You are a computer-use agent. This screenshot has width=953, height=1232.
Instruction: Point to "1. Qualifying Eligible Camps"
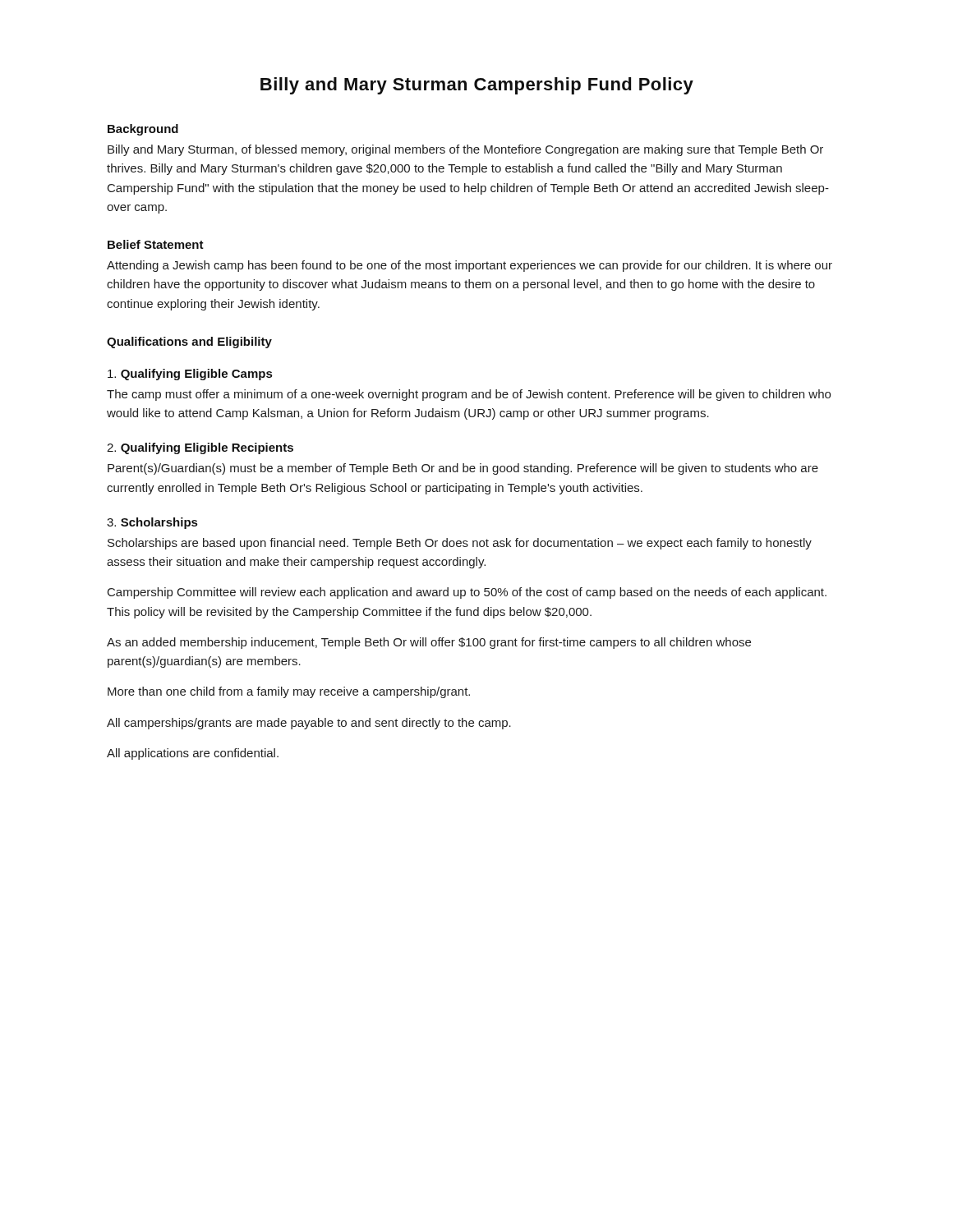(190, 373)
